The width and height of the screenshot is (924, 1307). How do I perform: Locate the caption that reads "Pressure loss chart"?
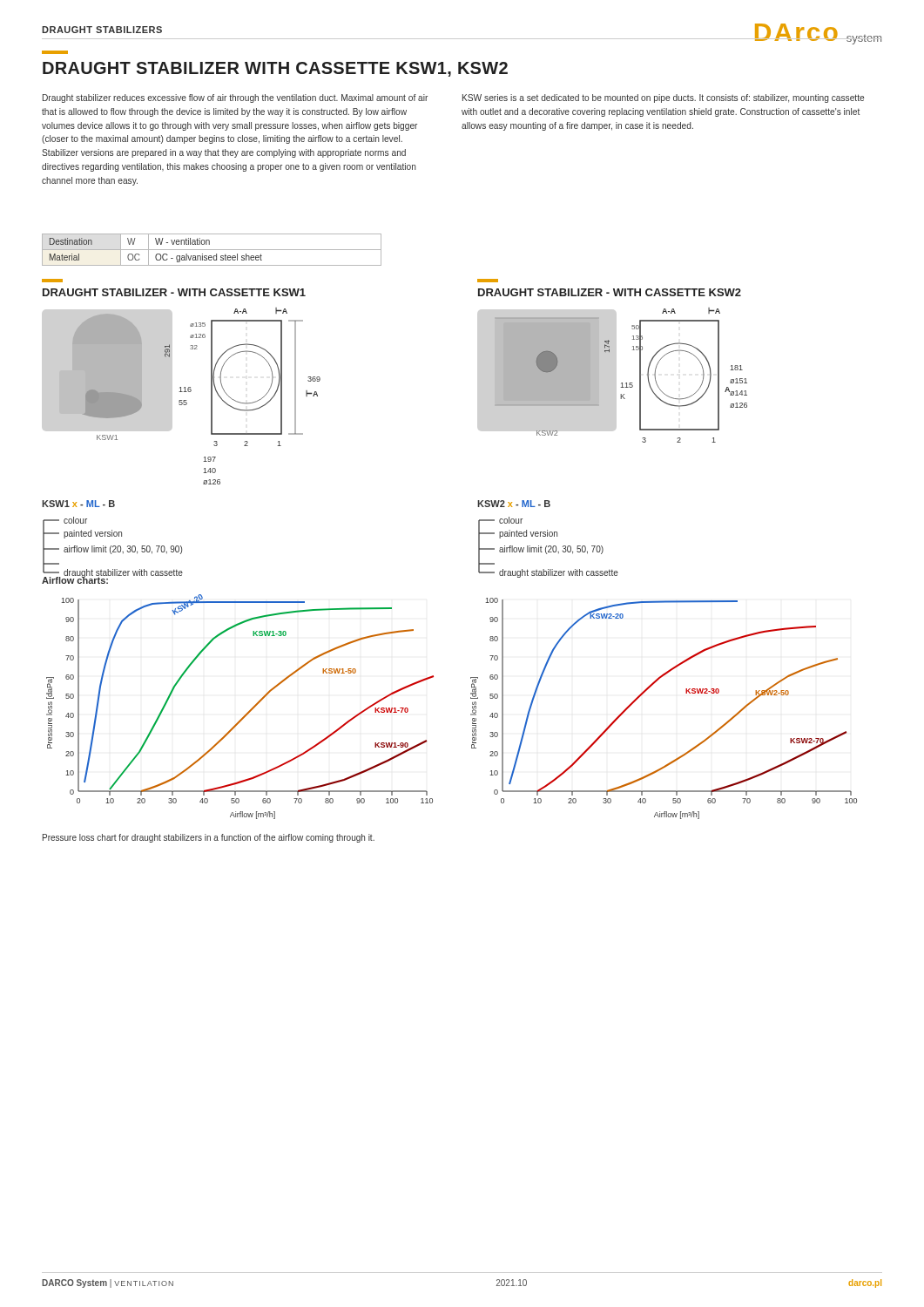point(208,838)
